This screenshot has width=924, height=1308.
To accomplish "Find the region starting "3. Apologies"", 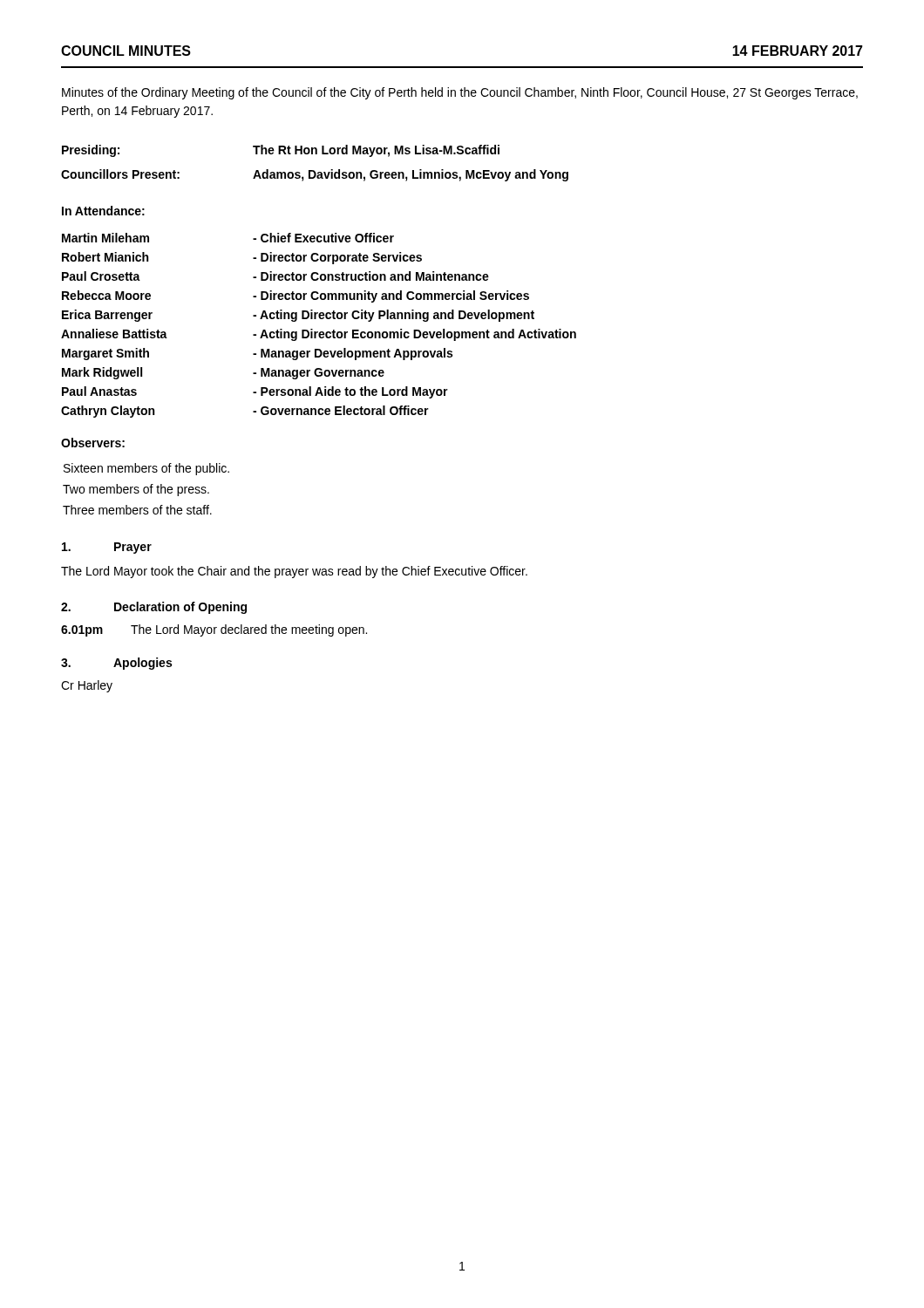I will (117, 663).
